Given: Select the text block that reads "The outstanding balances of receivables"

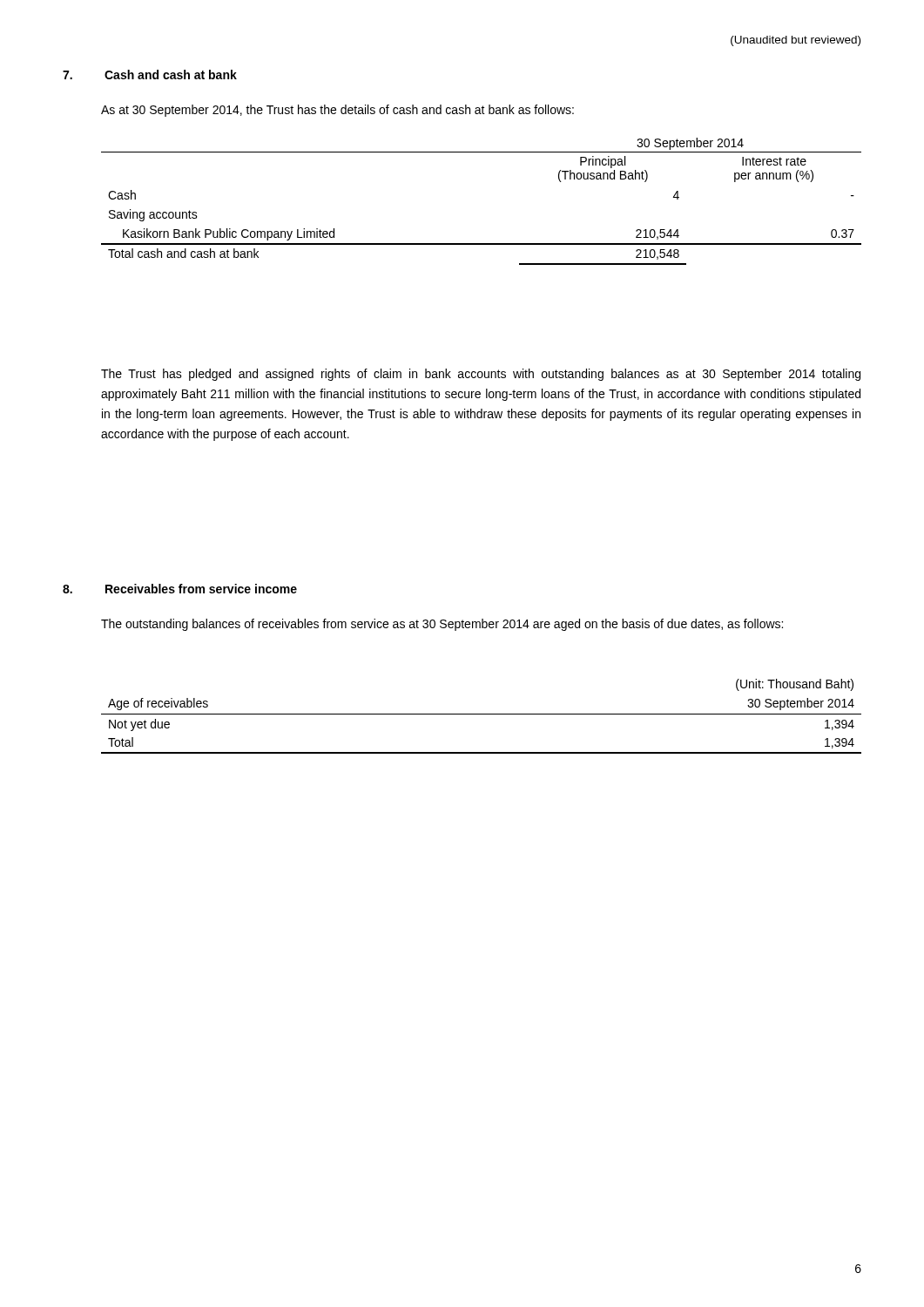Looking at the screenshot, I should click(x=443, y=624).
